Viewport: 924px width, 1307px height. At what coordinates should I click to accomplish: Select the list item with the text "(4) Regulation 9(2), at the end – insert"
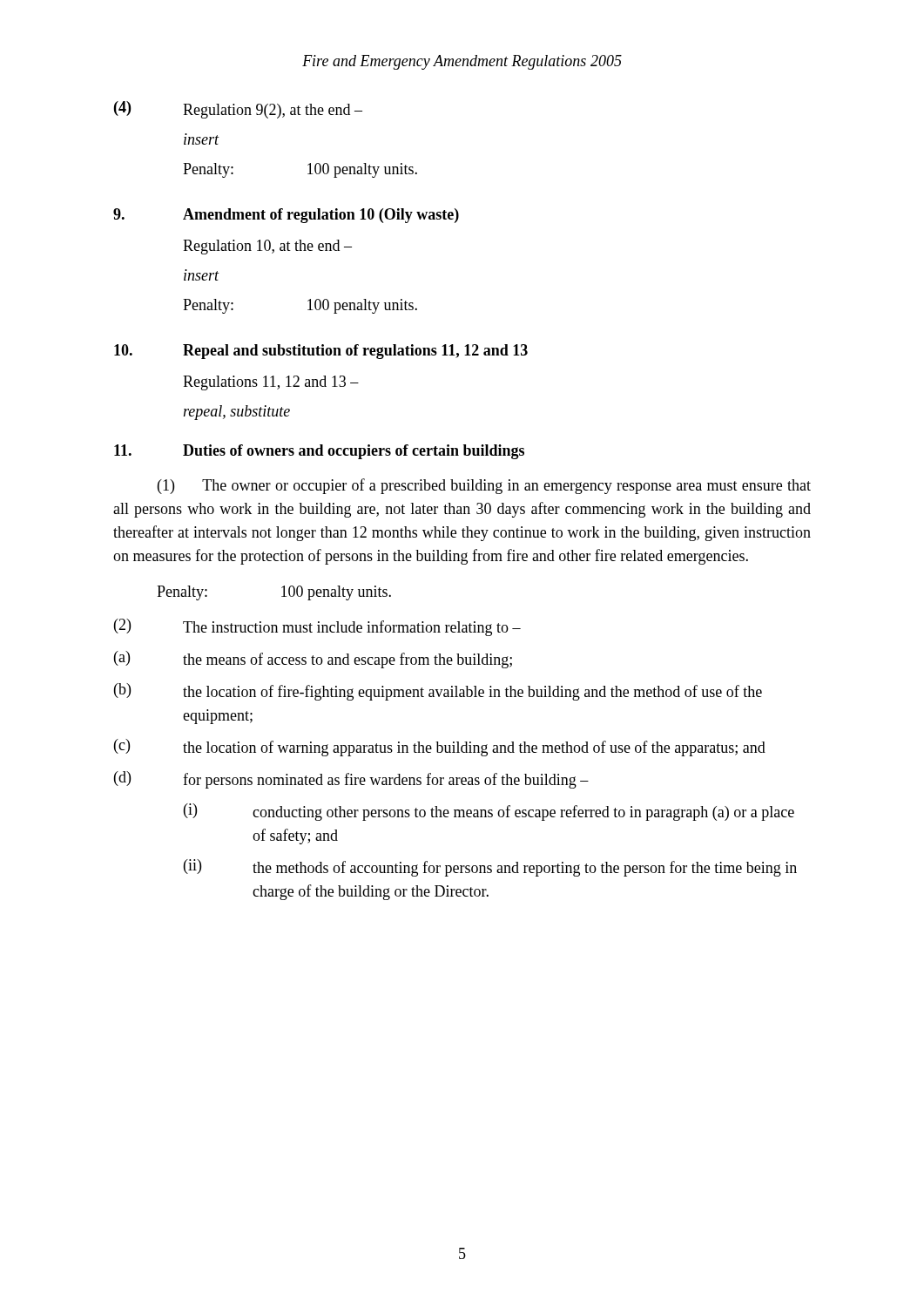(238, 110)
